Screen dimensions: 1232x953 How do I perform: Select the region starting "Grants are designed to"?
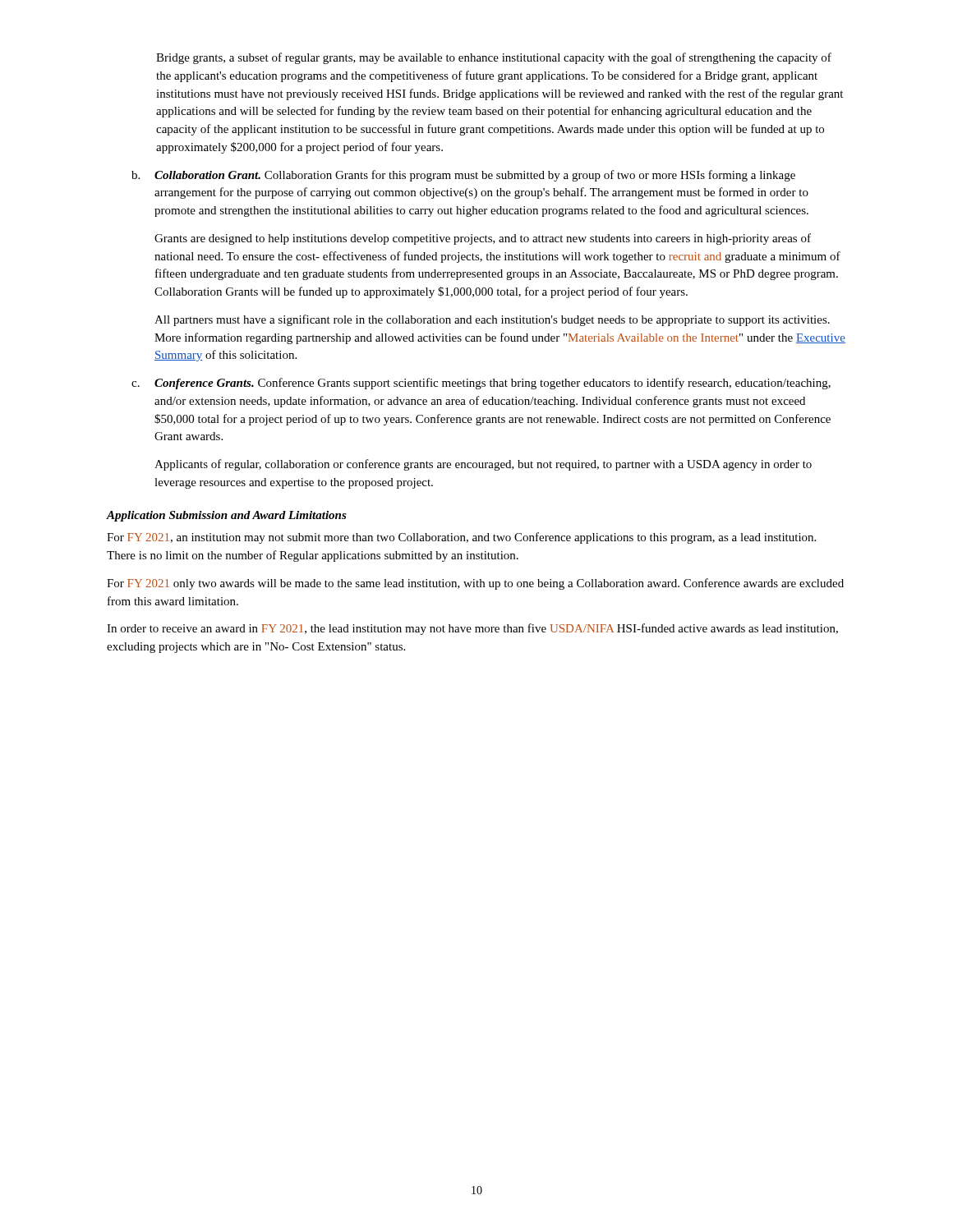click(497, 265)
